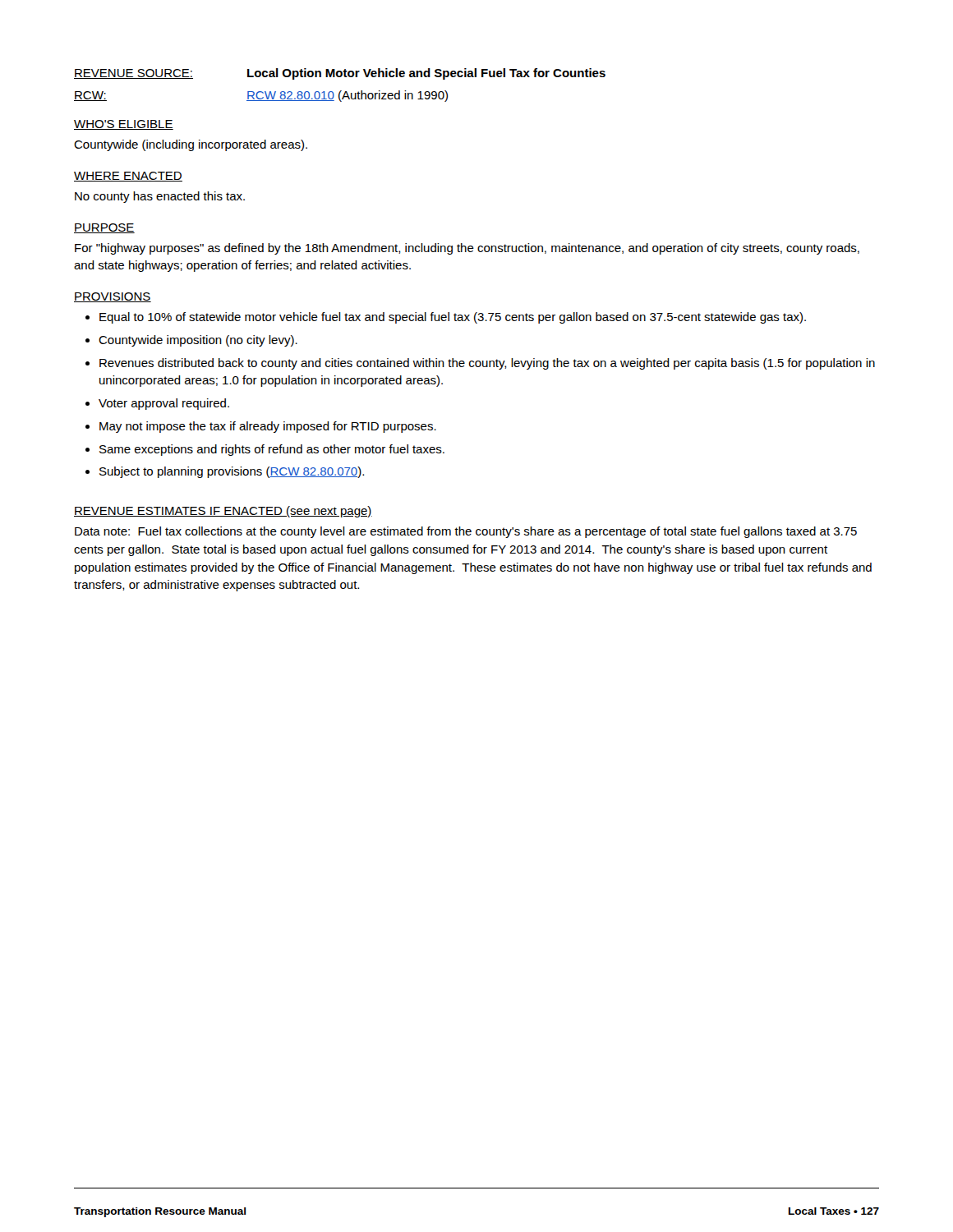Find the region starting "Countywide (including incorporated areas)."
The height and width of the screenshot is (1232, 953).
[x=191, y=144]
